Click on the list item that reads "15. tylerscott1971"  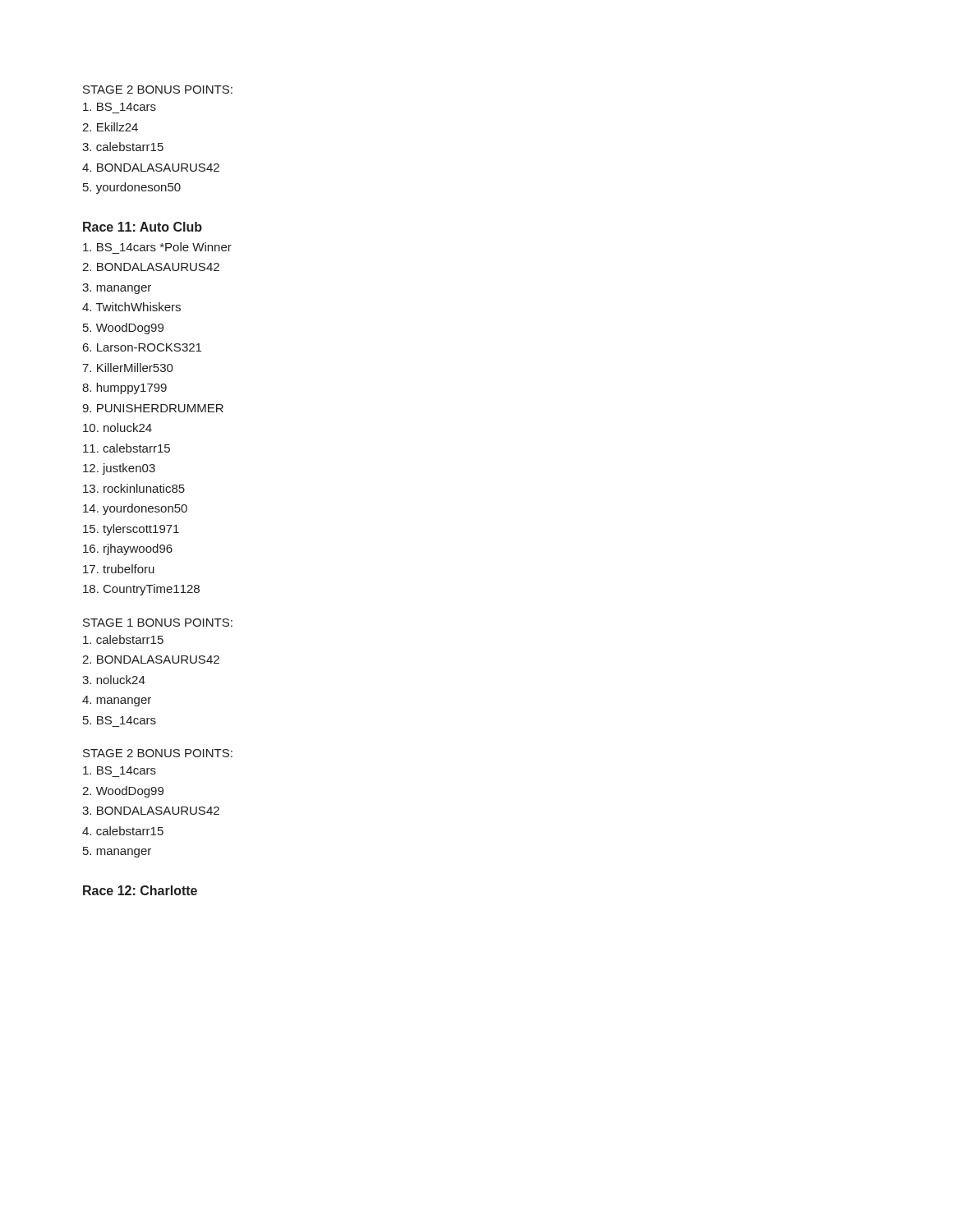131,528
